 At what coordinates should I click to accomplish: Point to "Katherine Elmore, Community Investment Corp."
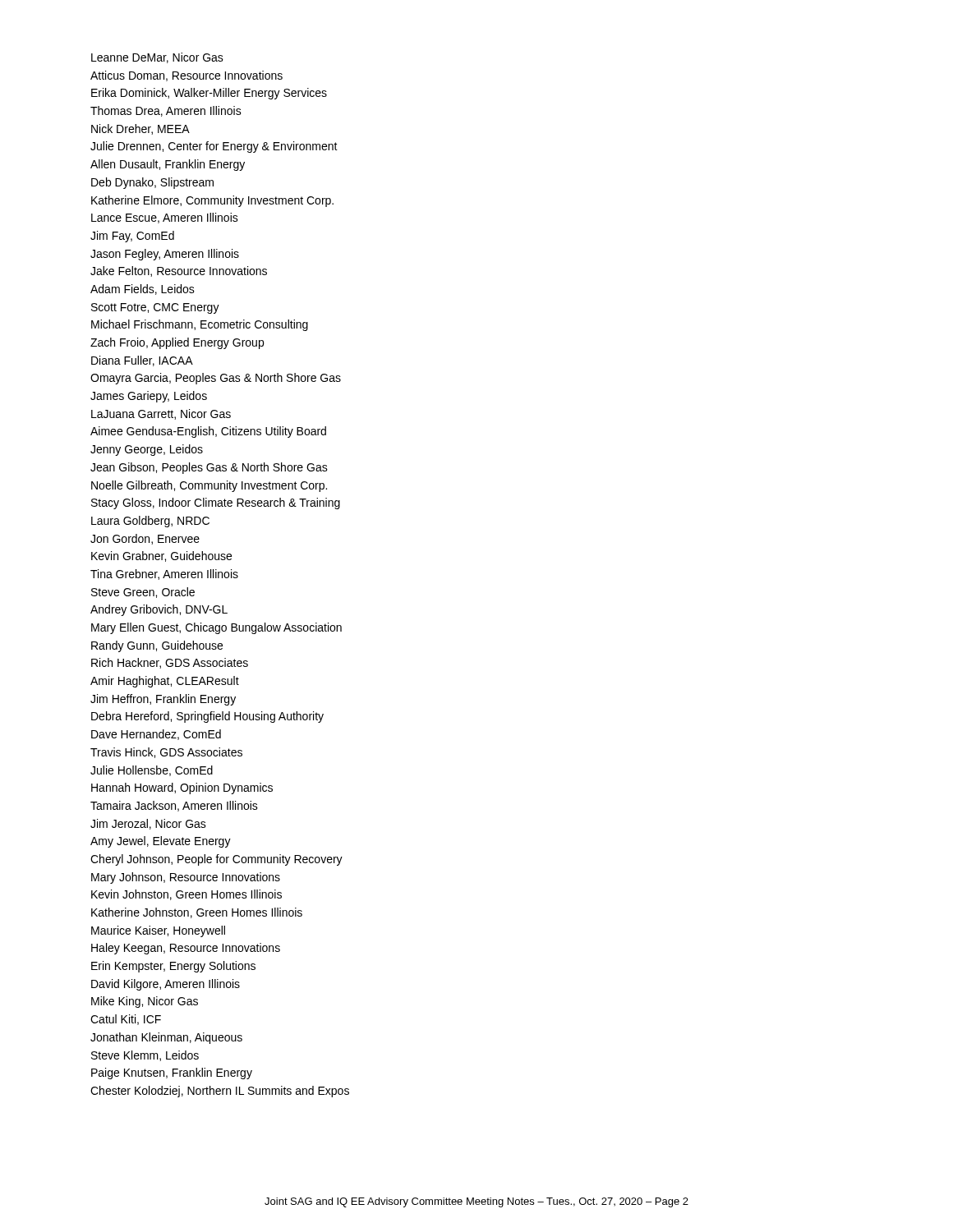tap(212, 200)
